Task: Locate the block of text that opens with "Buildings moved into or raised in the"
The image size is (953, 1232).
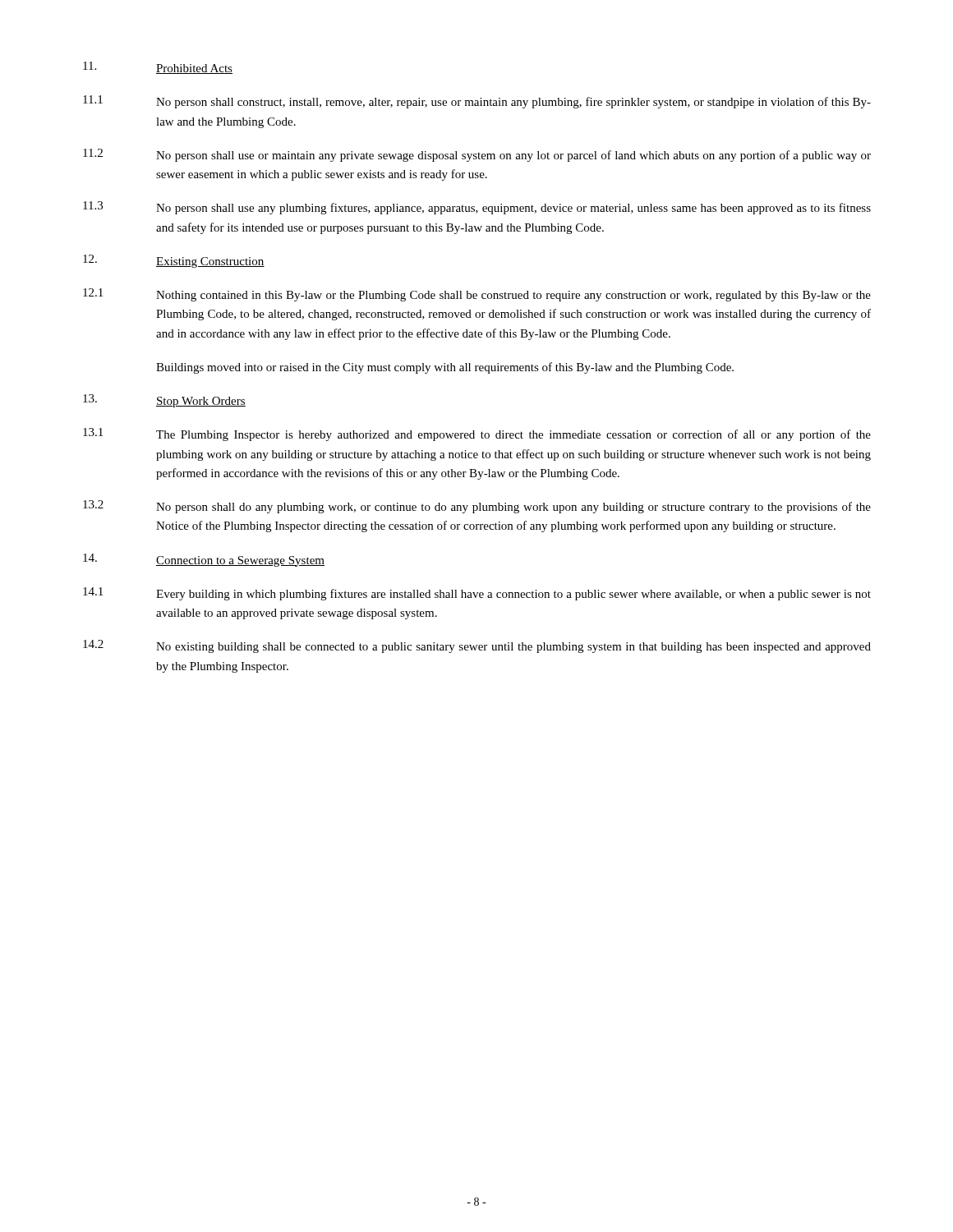Action: click(445, 367)
